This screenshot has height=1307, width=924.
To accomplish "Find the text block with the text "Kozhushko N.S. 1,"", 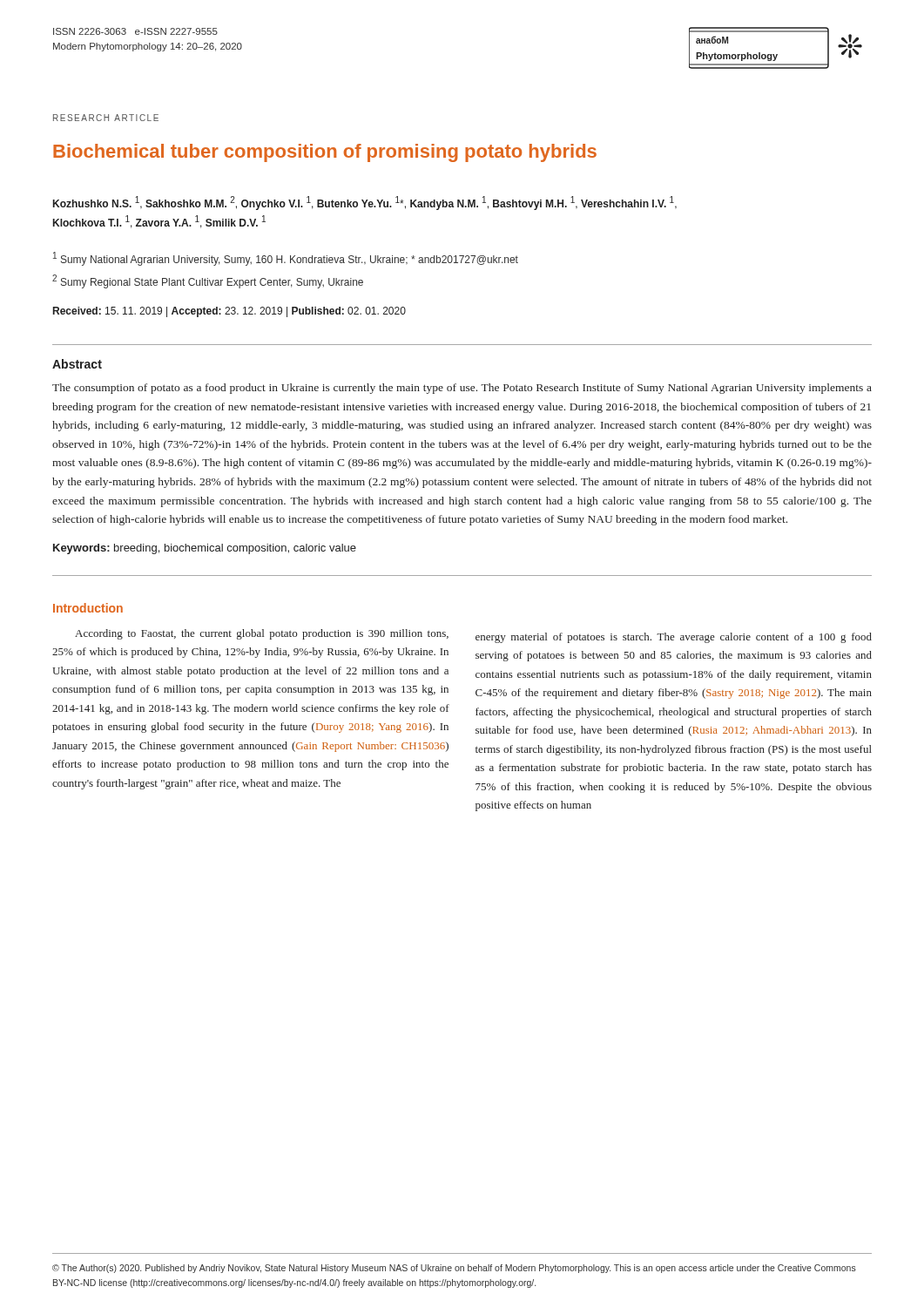I will point(365,212).
